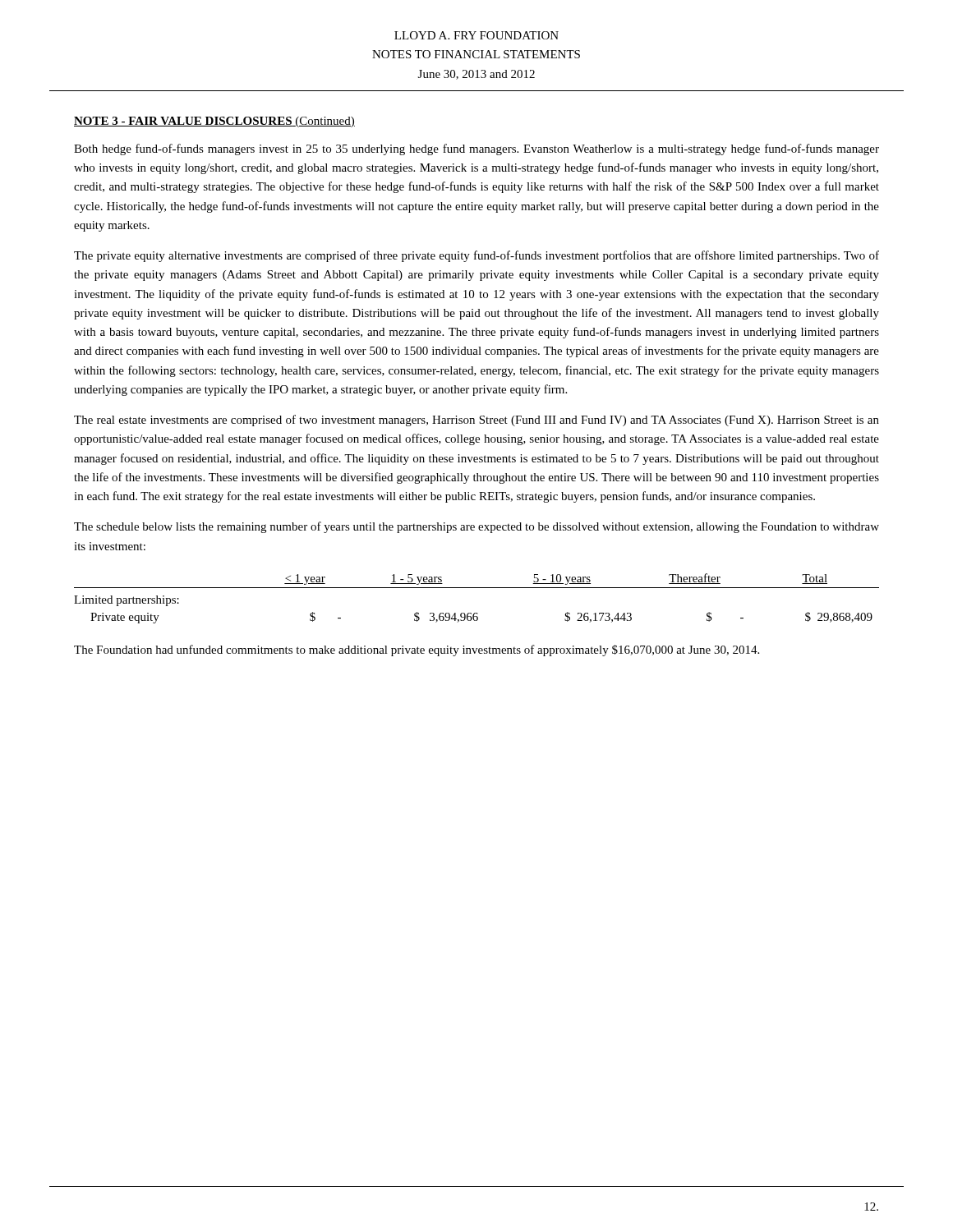Screen dimensions: 1232x953
Task: Point to the text starting "The Foundation had unfunded commitments to make"
Action: point(476,650)
